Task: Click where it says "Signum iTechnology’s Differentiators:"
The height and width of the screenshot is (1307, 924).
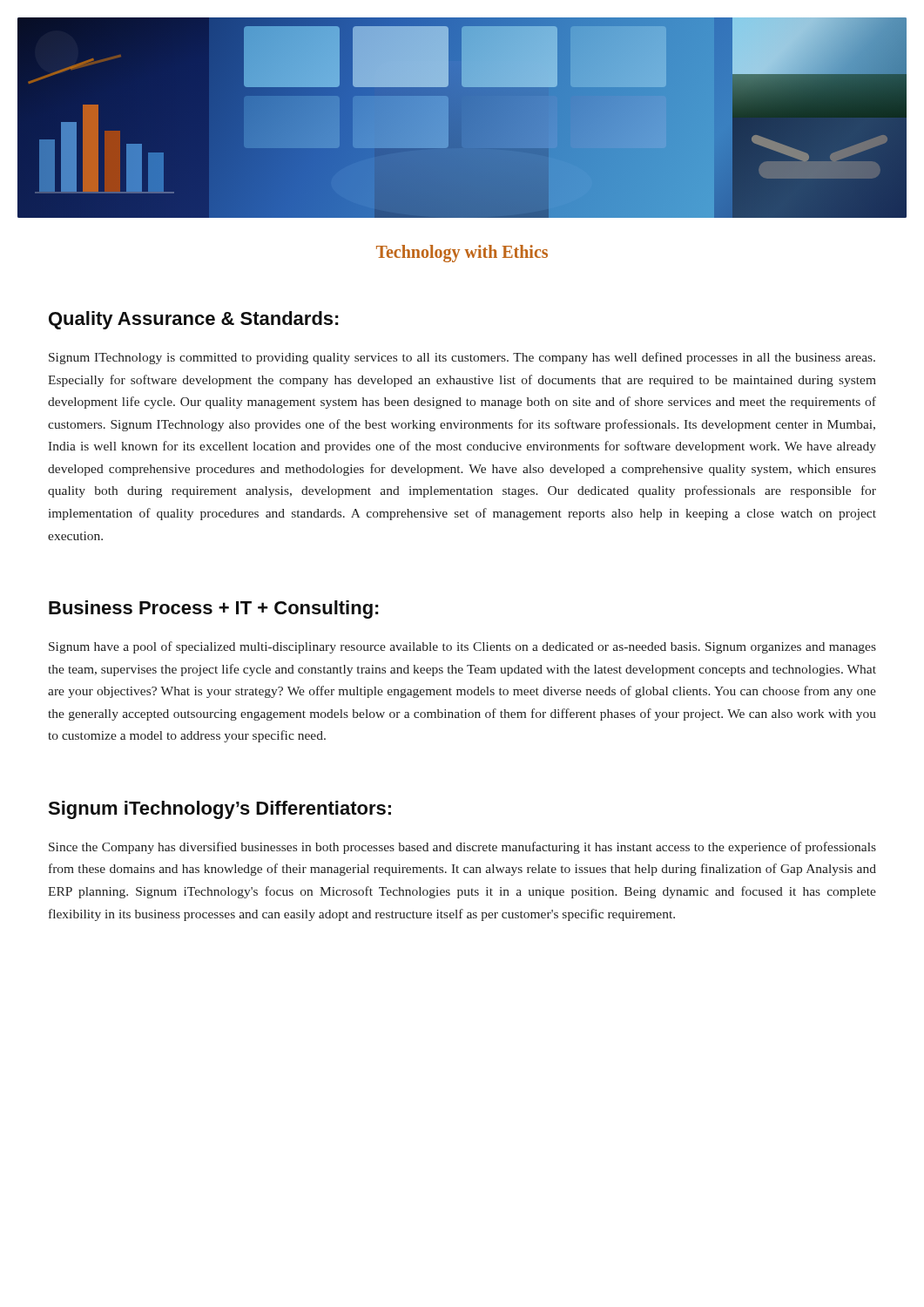Action: (220, 808)
